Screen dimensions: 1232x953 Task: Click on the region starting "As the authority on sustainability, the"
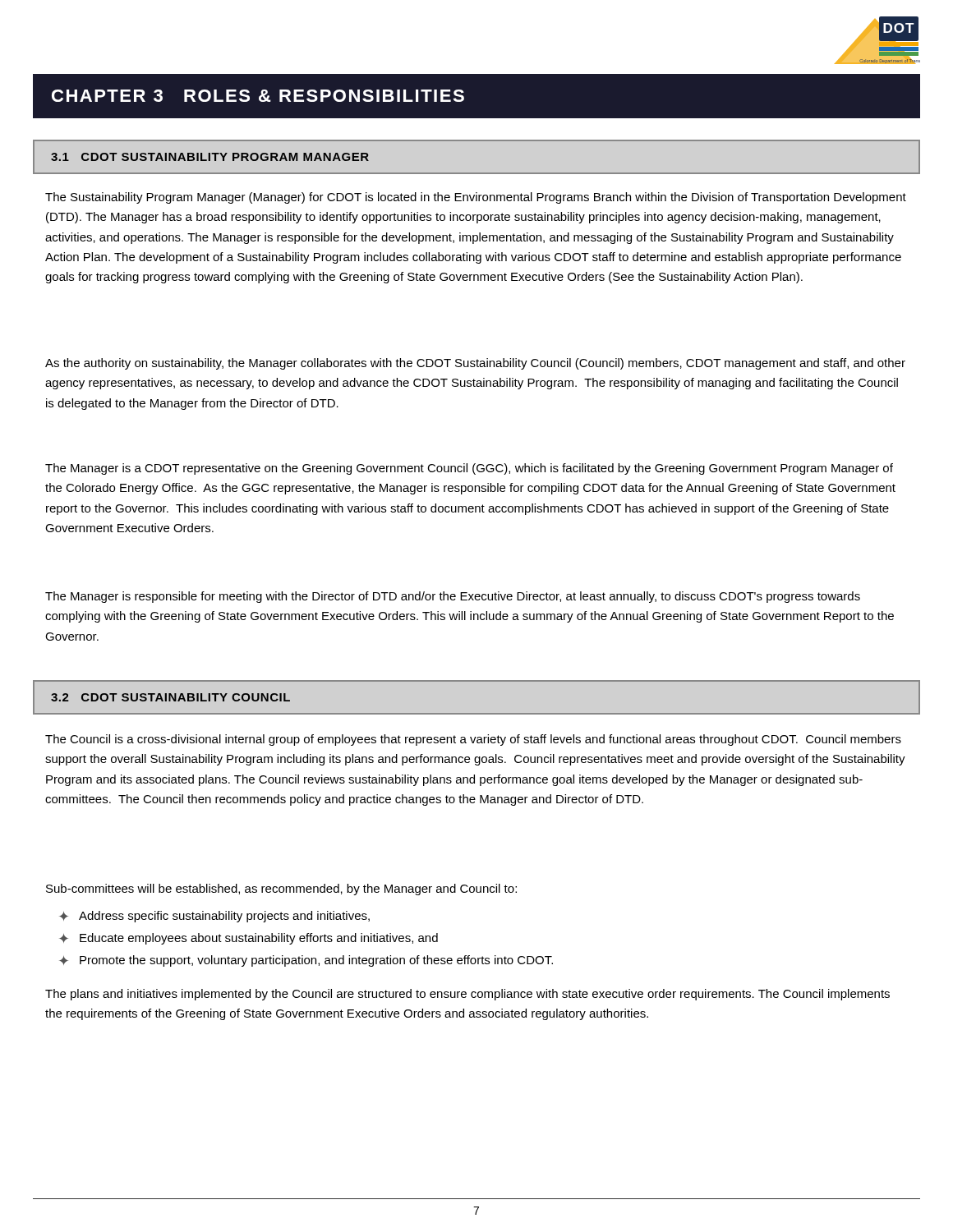[x=475, y=383]
